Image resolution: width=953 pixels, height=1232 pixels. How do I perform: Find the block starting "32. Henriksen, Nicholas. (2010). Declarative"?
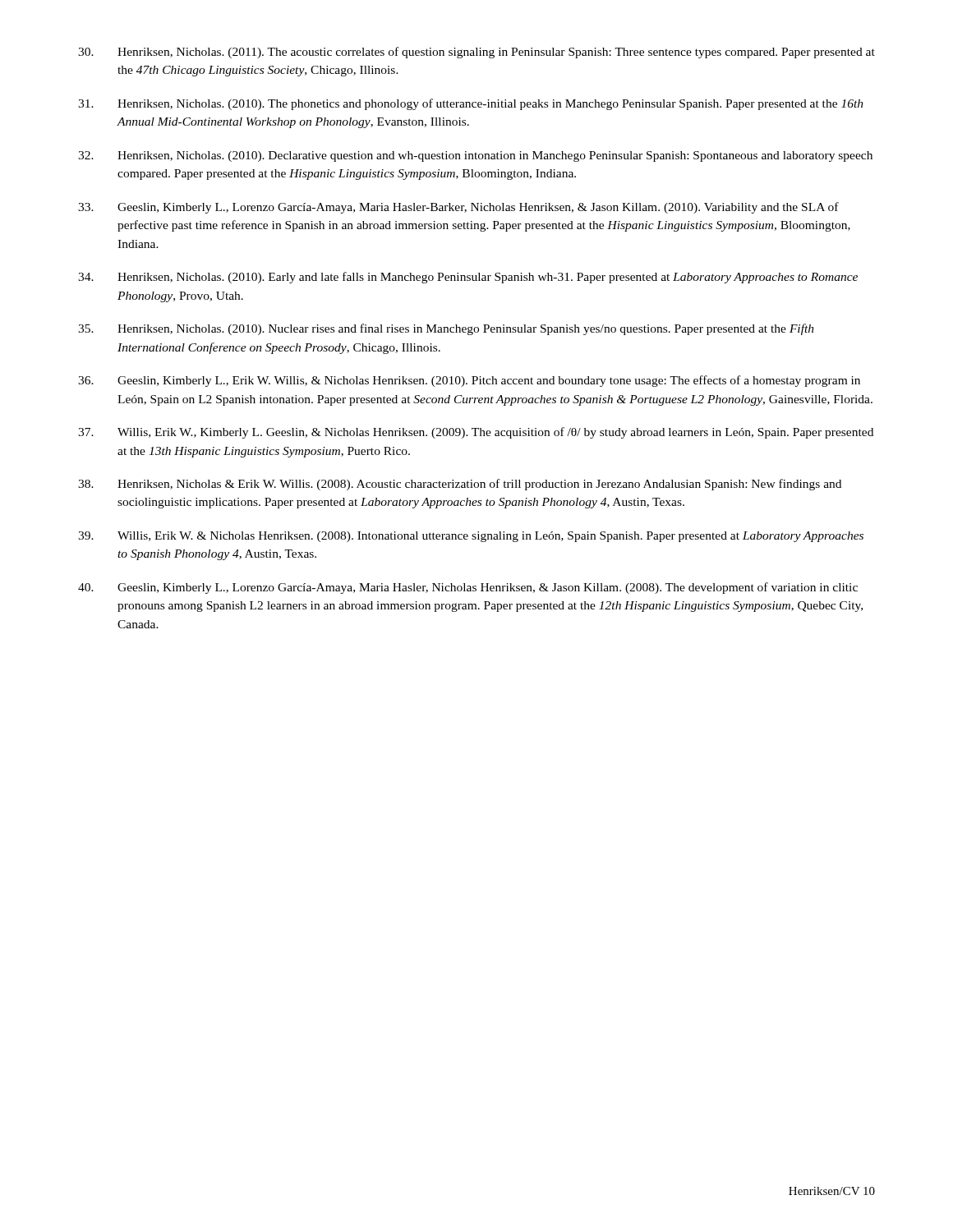(x=476, y=165)
